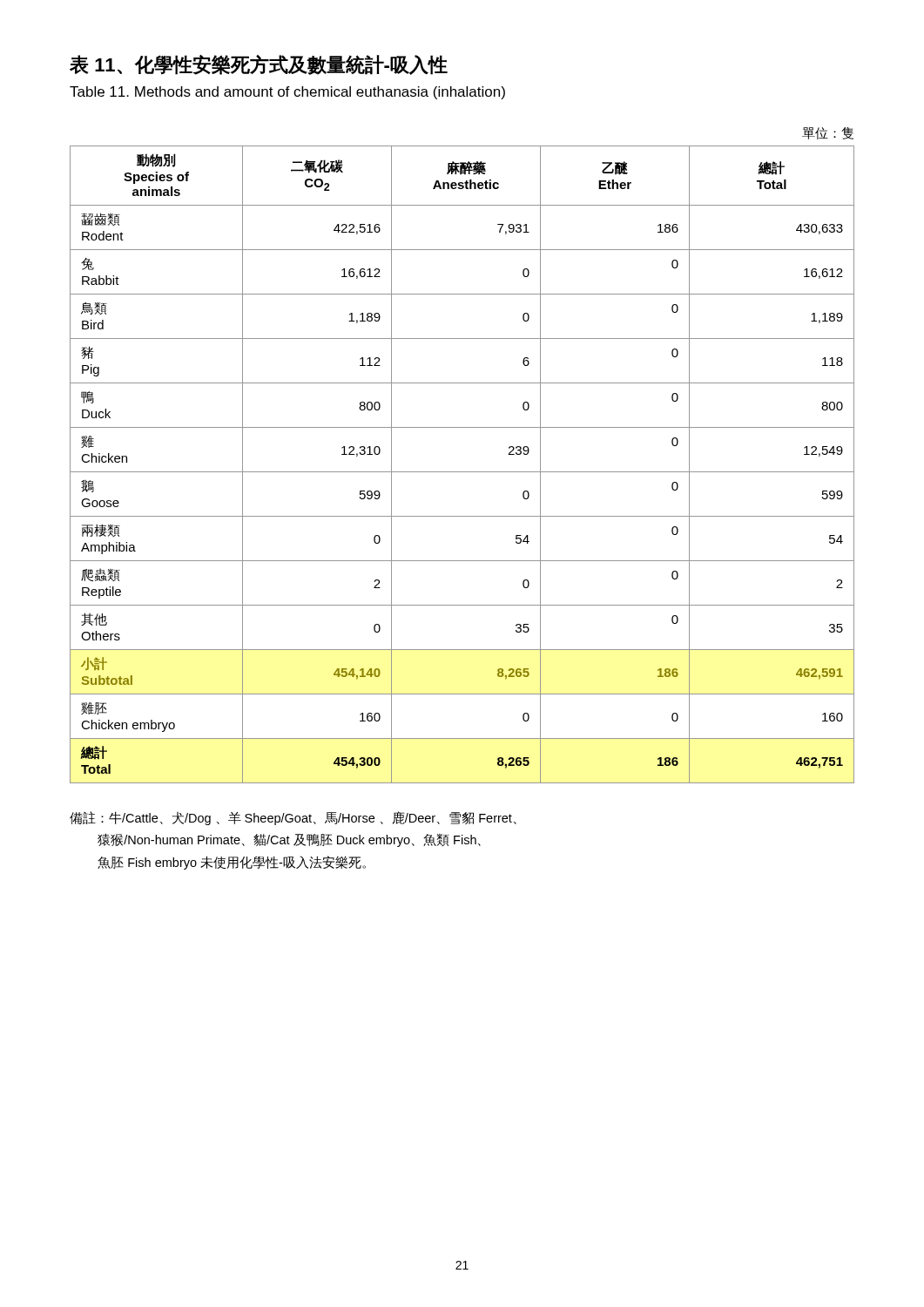Click the table

[x=462, y=464]
